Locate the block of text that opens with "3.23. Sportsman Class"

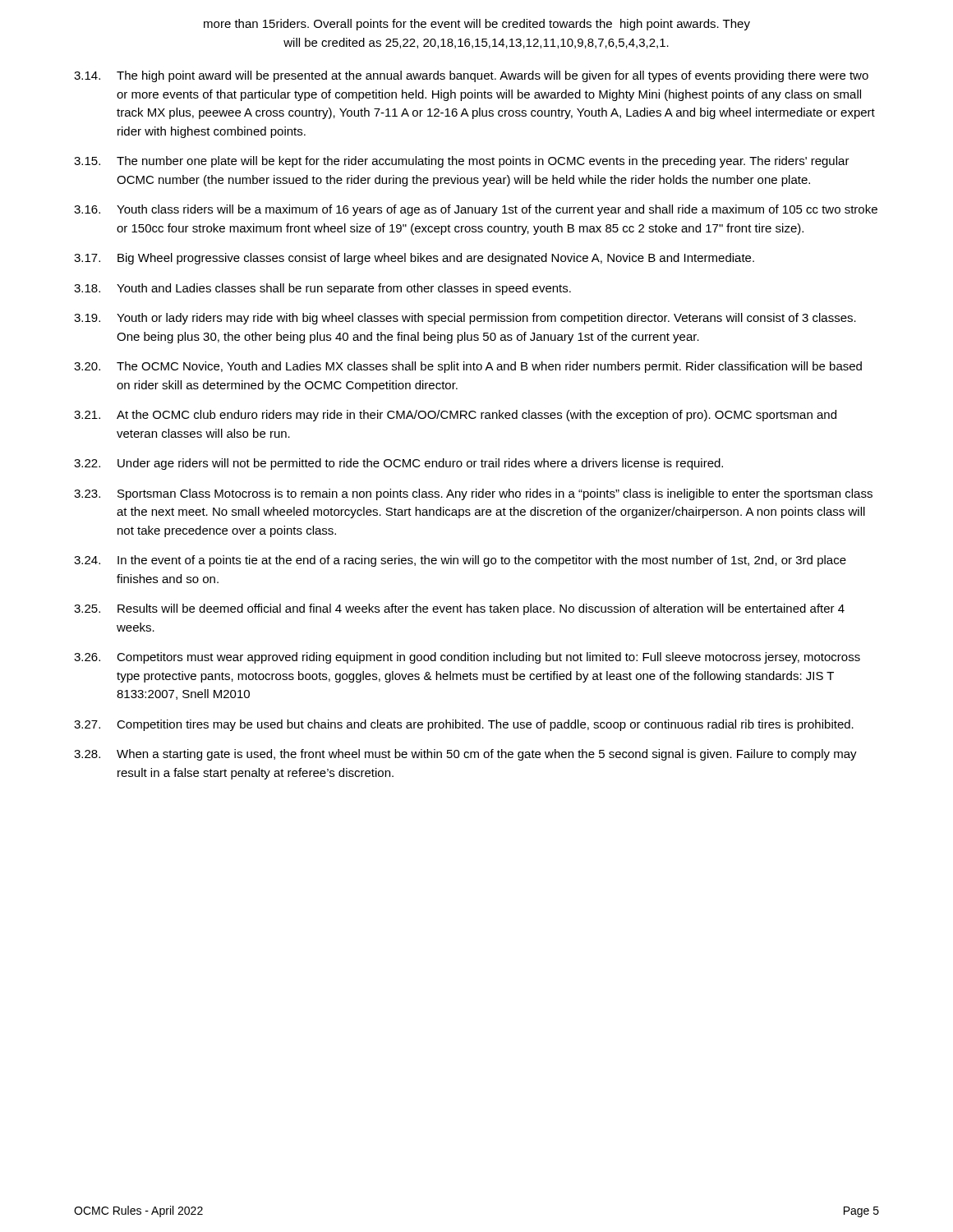coord(476,512)
